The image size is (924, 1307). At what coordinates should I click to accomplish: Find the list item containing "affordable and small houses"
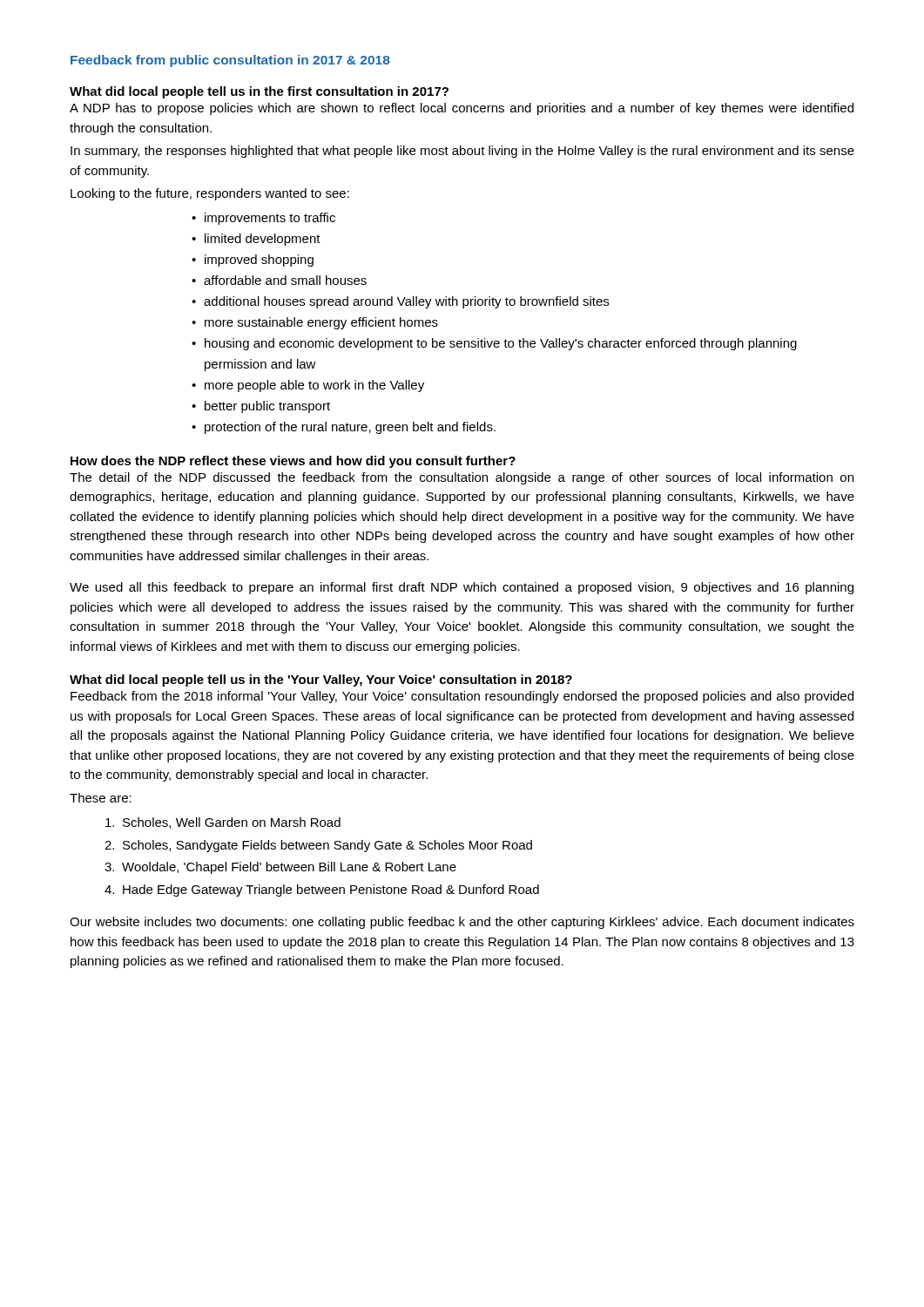[285, 280]
